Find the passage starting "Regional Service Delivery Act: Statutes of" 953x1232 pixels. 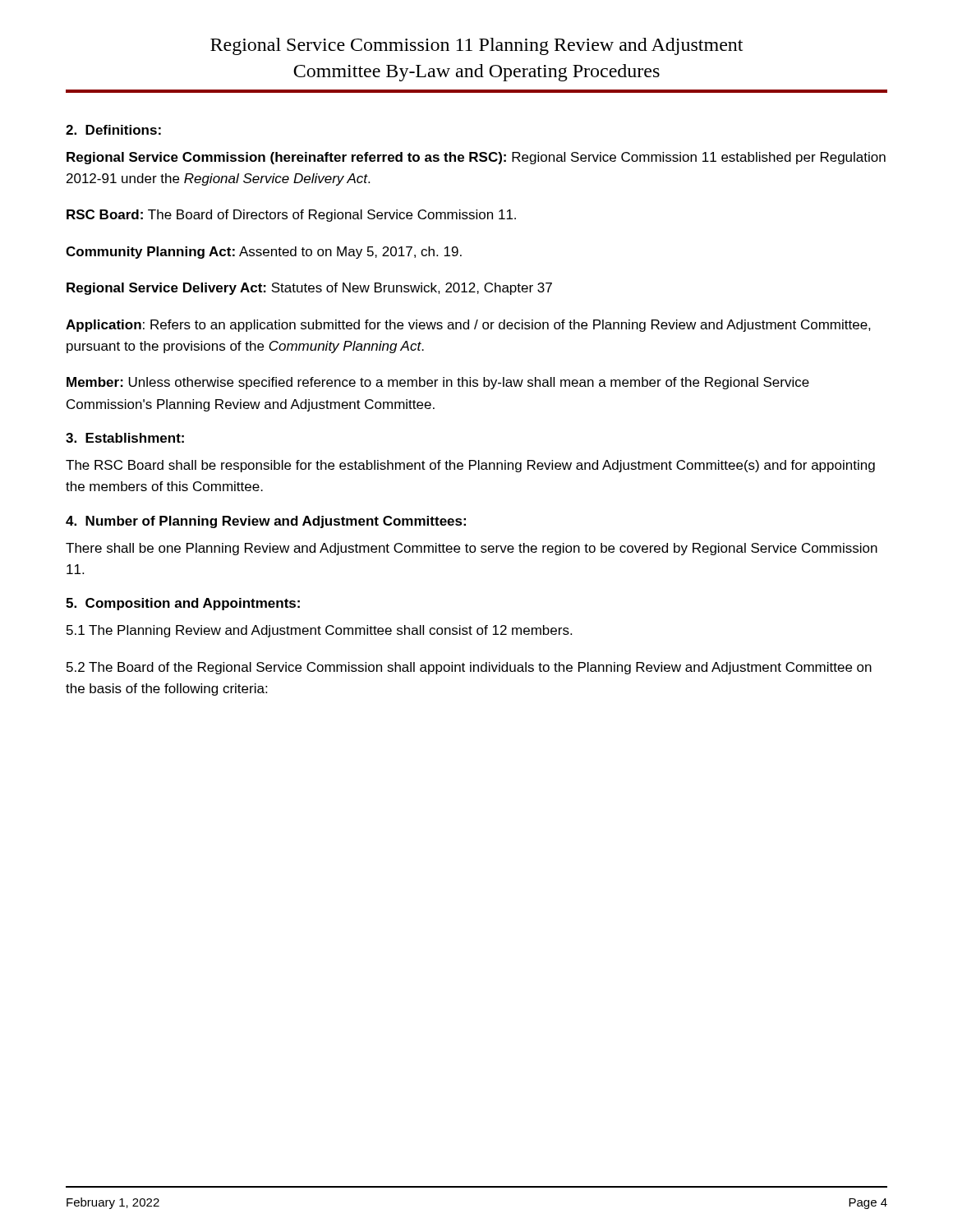click(x=309, y=288)
